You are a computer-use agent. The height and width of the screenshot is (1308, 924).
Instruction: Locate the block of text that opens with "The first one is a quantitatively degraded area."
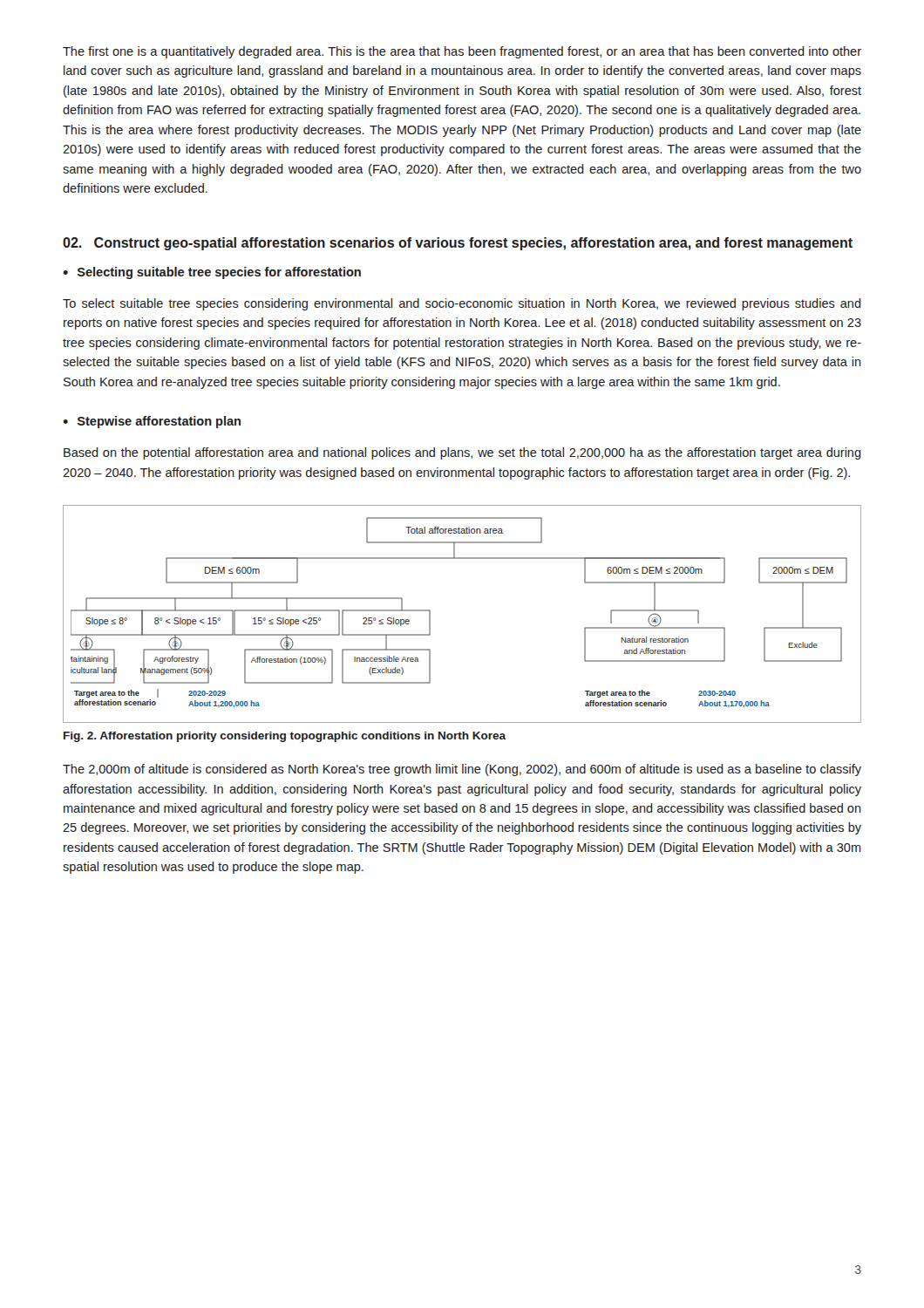[x=462, y=120]
